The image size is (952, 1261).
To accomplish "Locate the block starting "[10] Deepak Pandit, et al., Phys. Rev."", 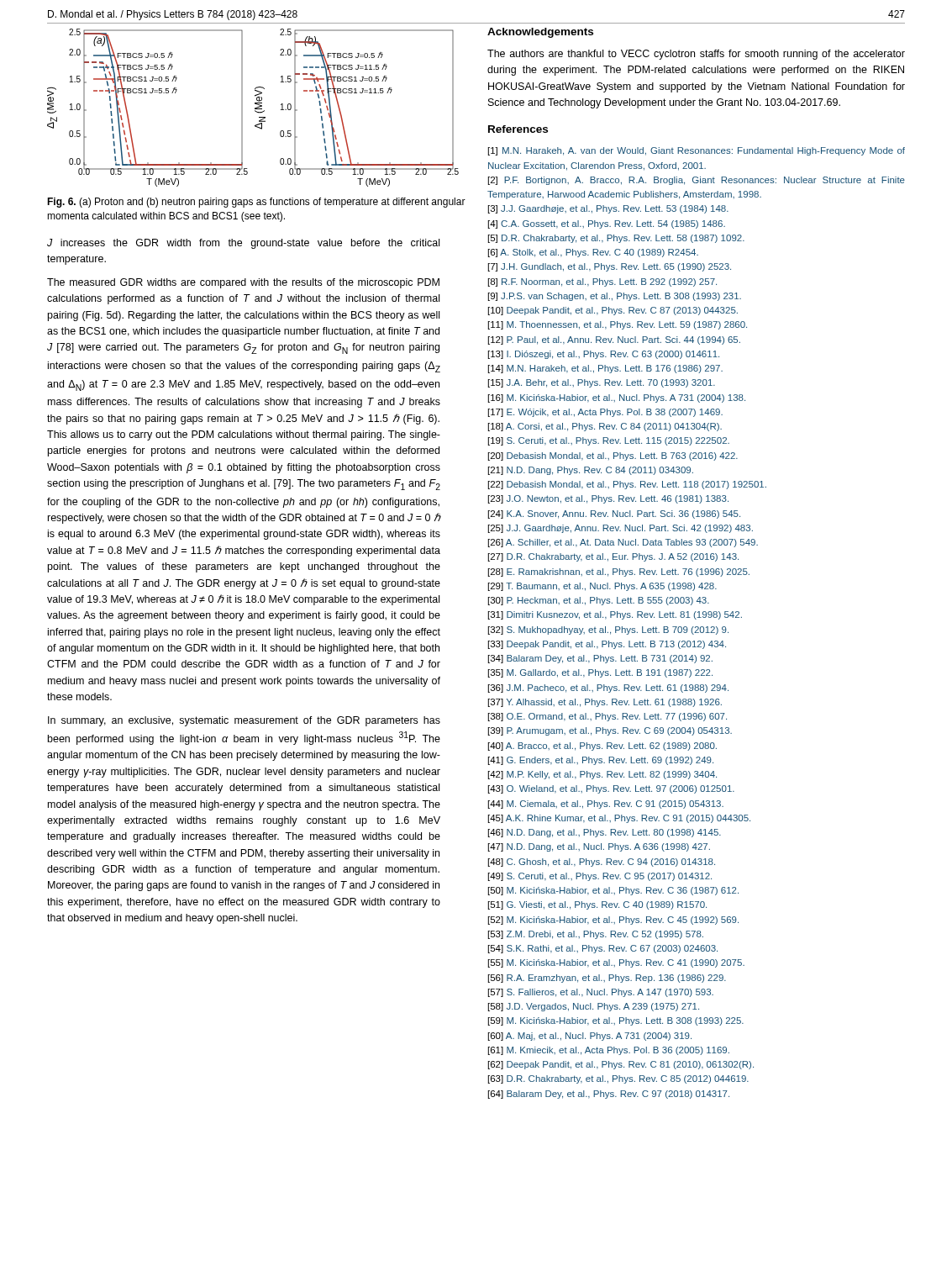I will [x=613, y=310].
